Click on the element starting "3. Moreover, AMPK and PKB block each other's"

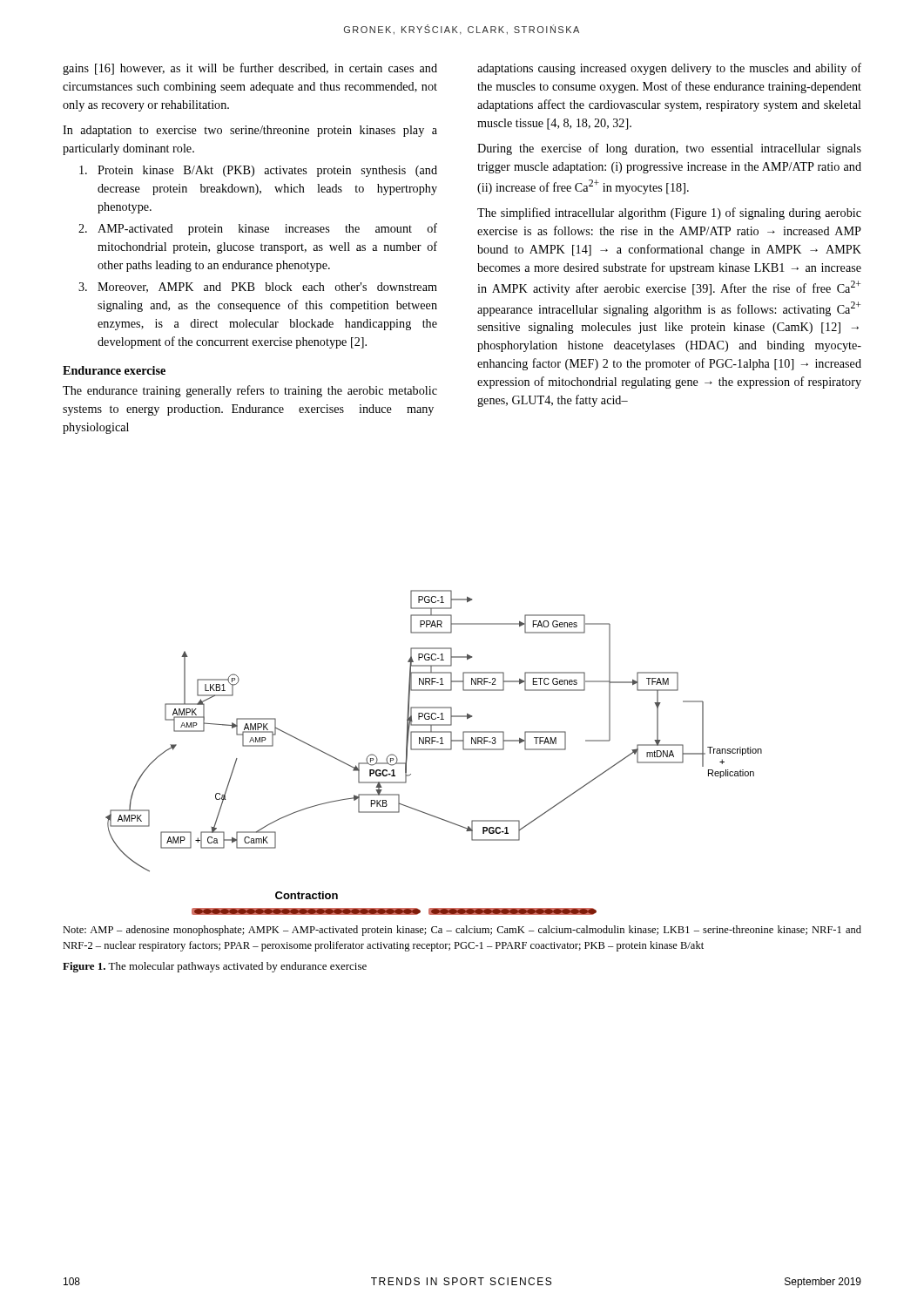(258, 315)
